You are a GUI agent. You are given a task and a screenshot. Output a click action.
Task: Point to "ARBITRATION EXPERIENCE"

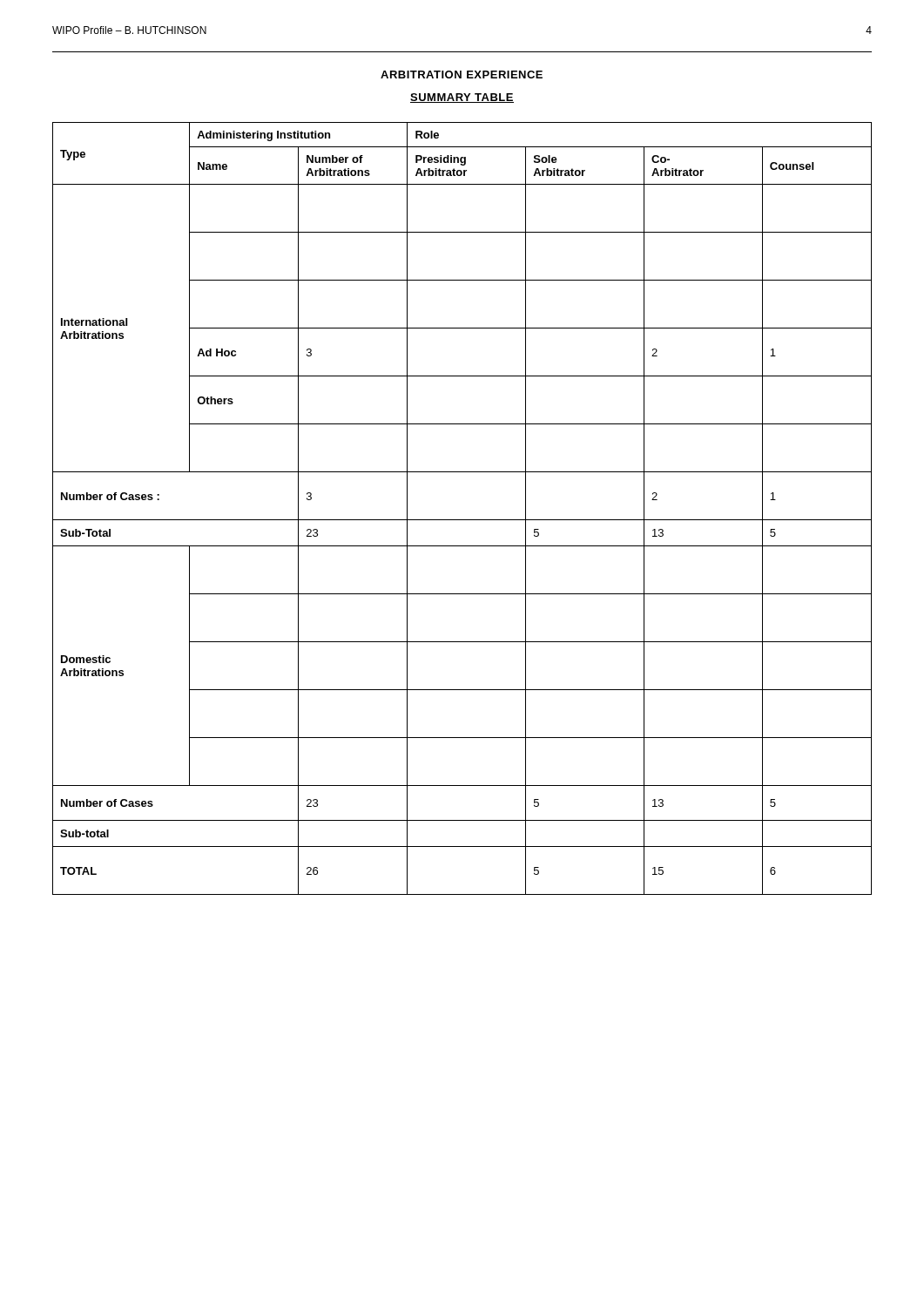462,74
